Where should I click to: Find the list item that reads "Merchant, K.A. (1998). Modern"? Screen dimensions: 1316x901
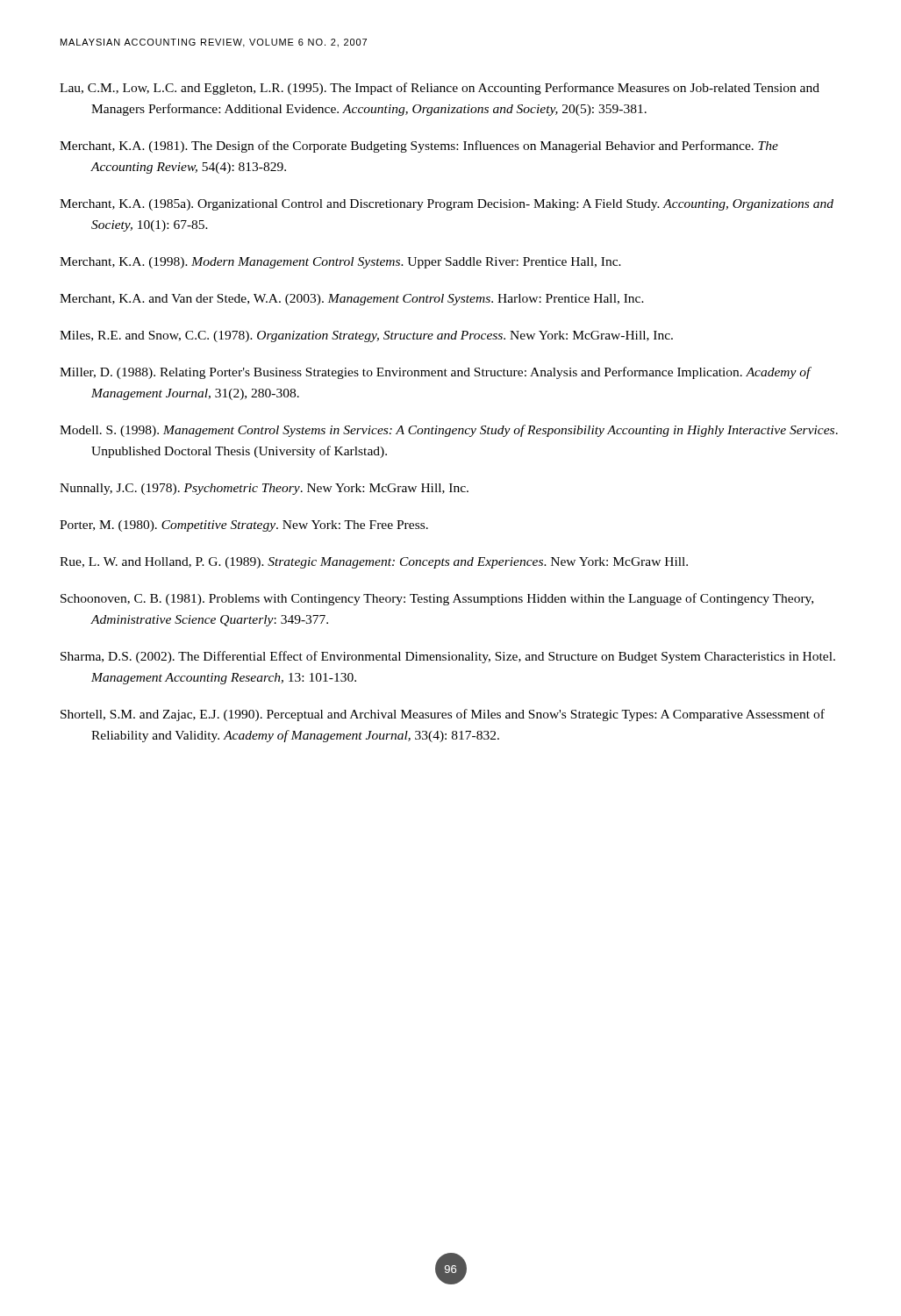coord(341,261)
